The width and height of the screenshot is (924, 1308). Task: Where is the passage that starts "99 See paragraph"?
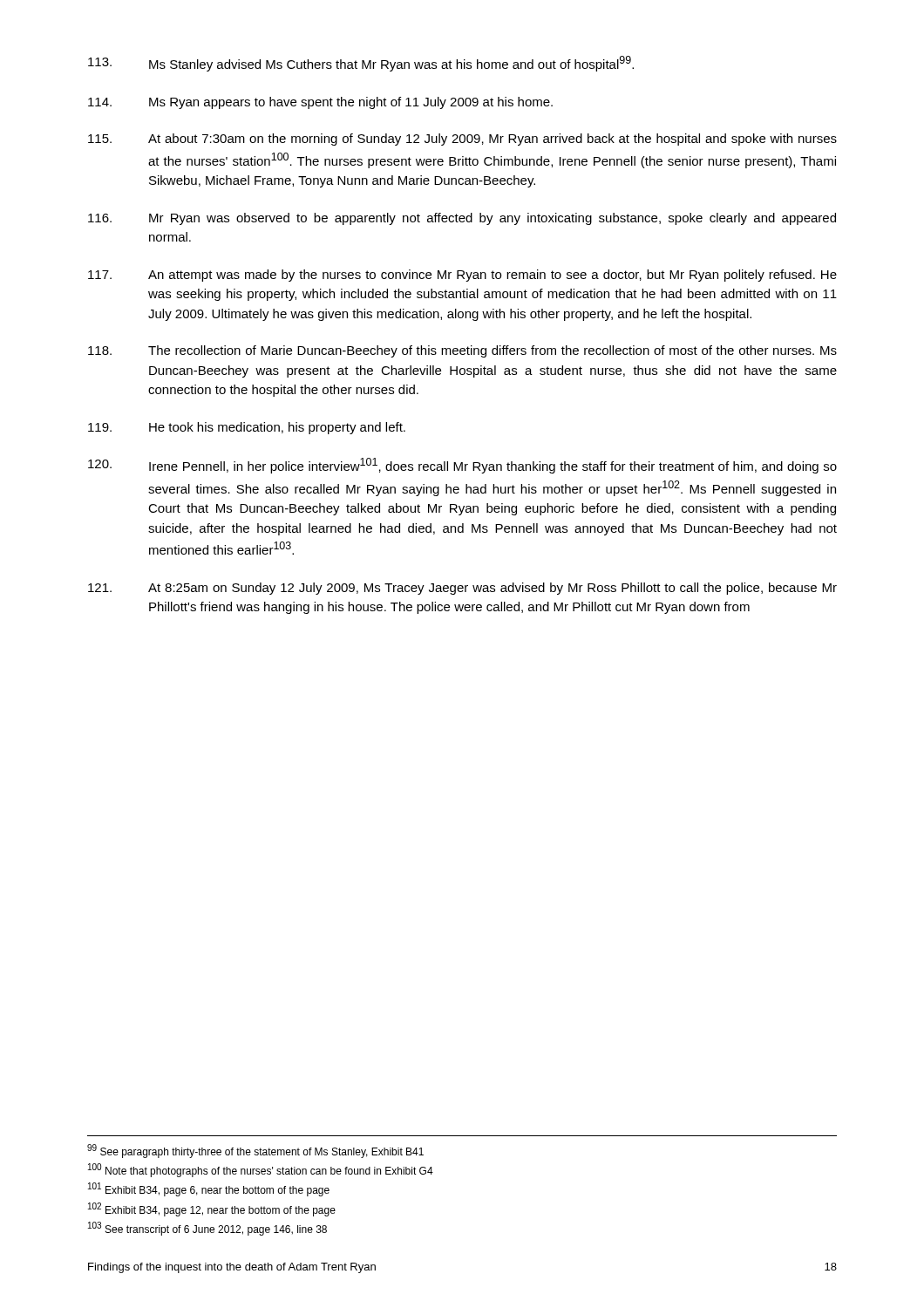point(260,1189)
